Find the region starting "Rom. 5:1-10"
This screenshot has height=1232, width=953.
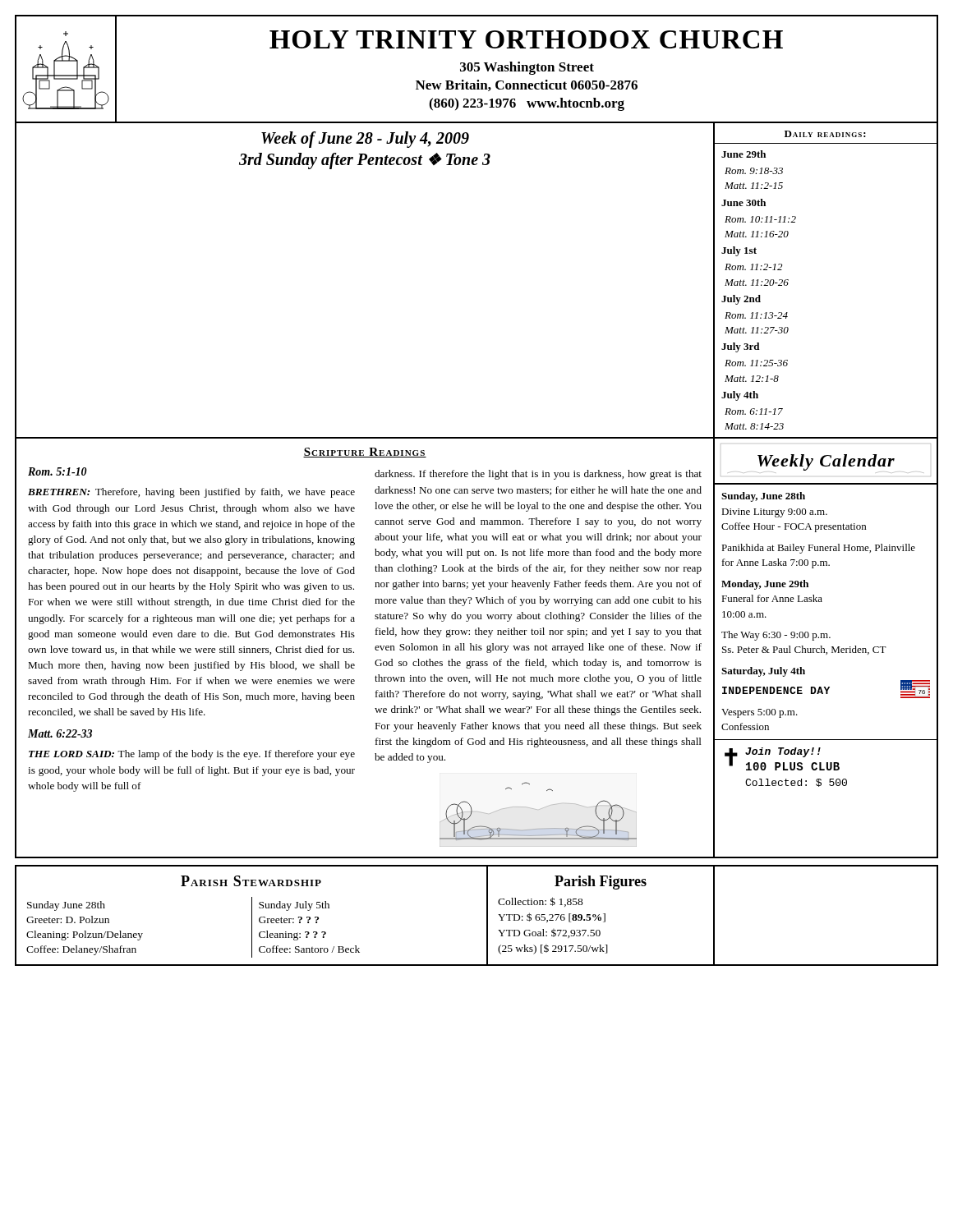[x=57, y=472]
